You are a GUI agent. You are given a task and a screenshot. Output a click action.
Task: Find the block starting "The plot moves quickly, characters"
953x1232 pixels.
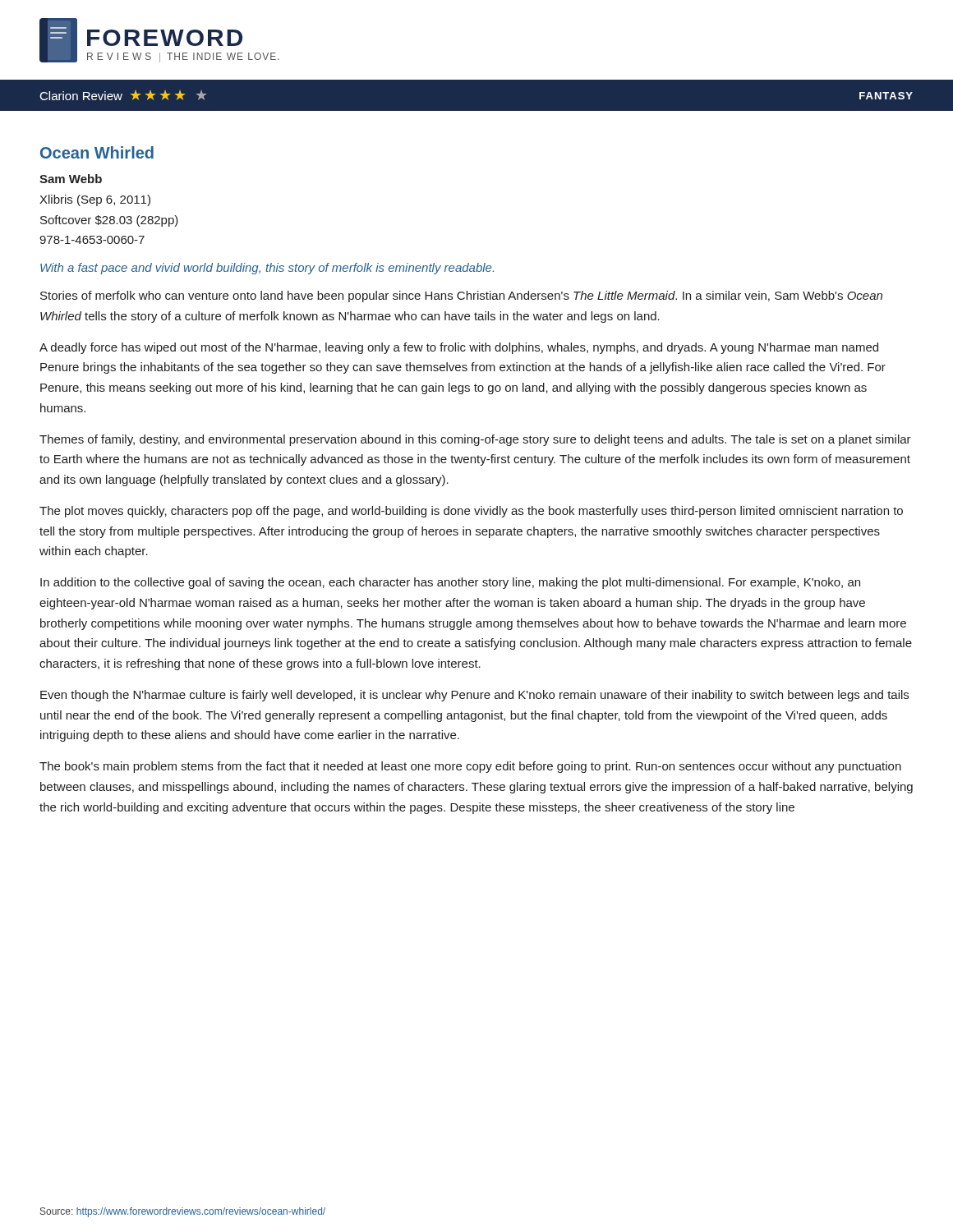click(471, 531)
